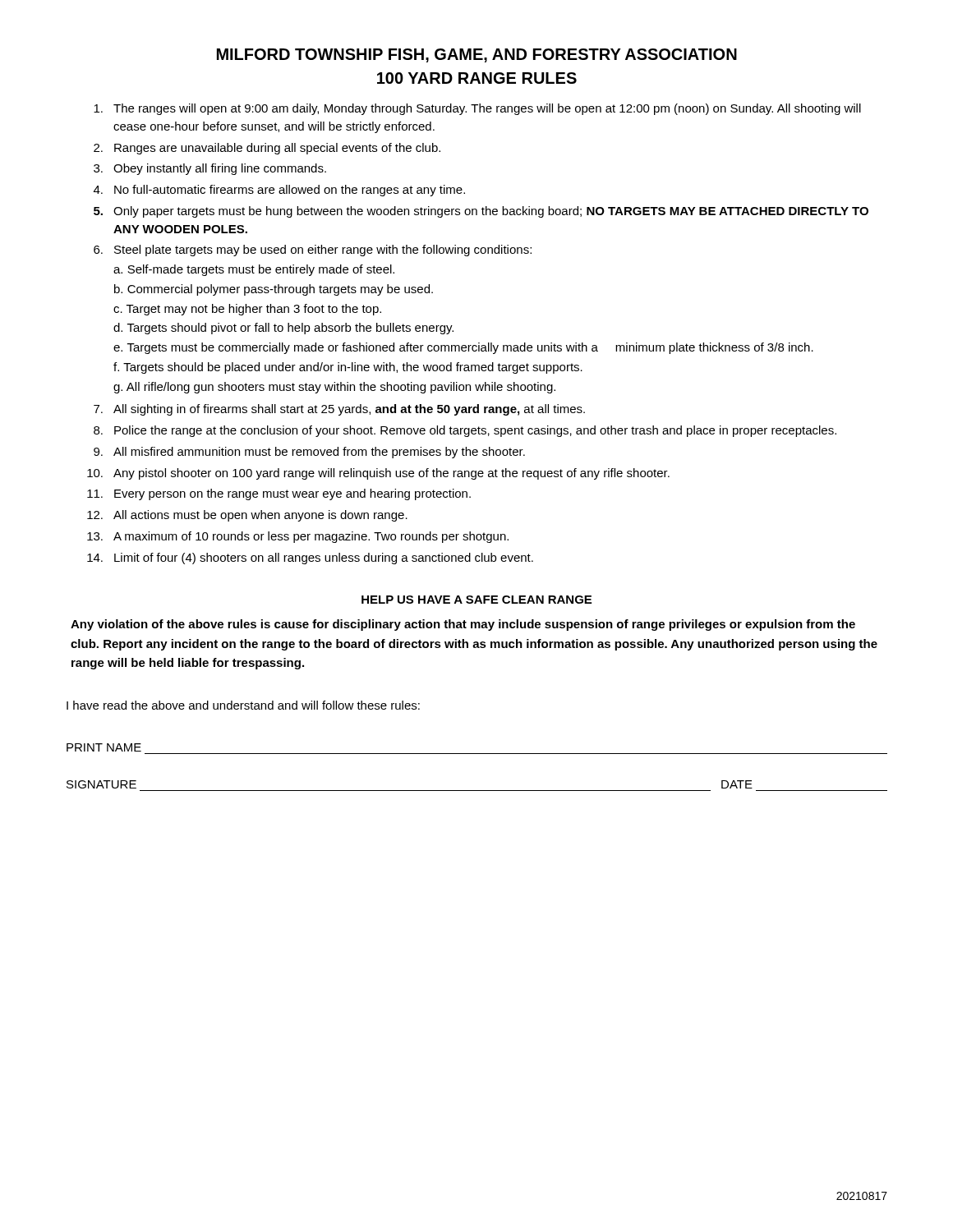Screen dimensions: 1232x953
Task: Click on the block starting "3. Obey instantly all firing line"
Action: (x=210, y=169)
